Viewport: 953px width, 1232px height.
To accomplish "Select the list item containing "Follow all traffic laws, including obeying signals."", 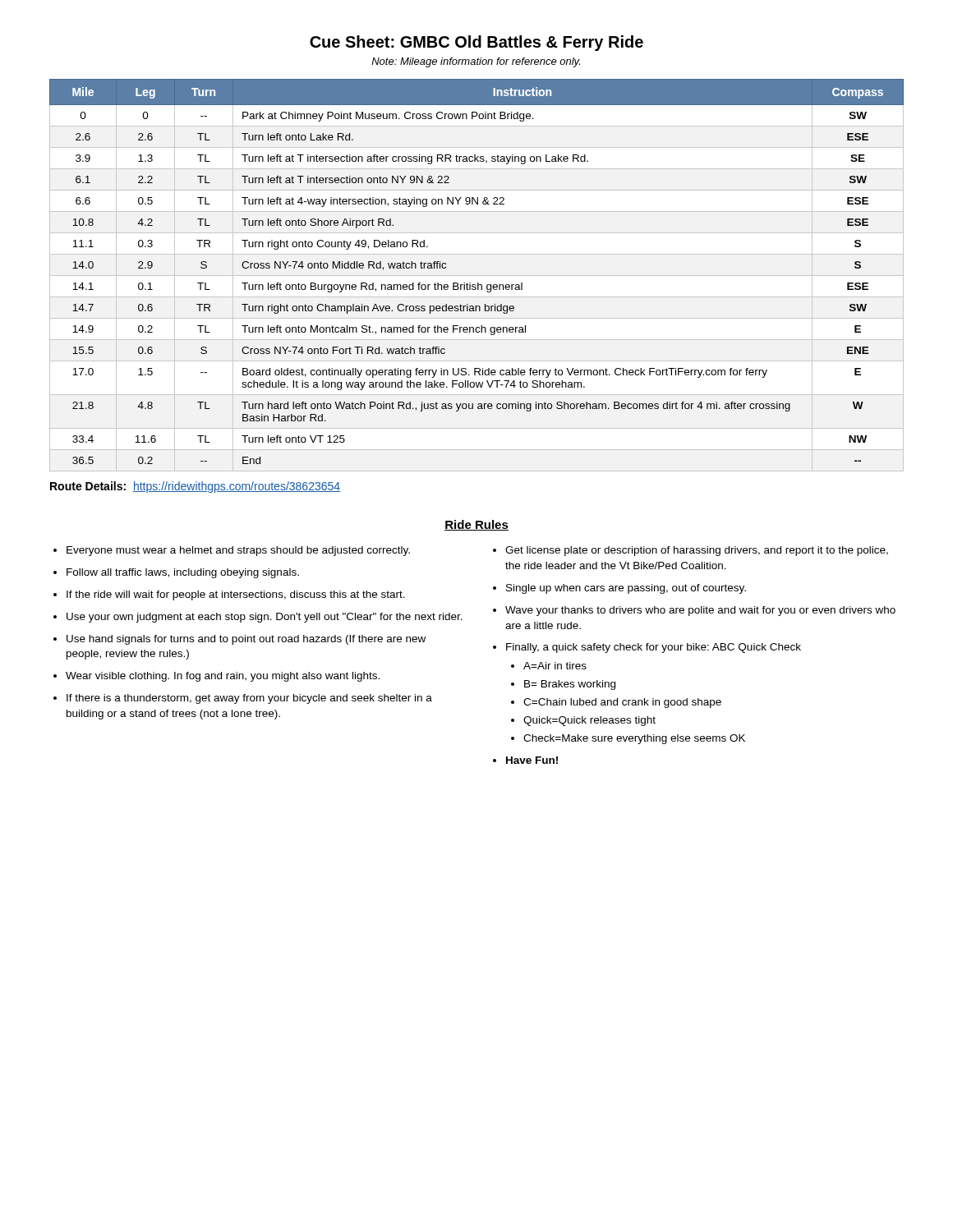I will pyautogui.click(x=183, y=572).
